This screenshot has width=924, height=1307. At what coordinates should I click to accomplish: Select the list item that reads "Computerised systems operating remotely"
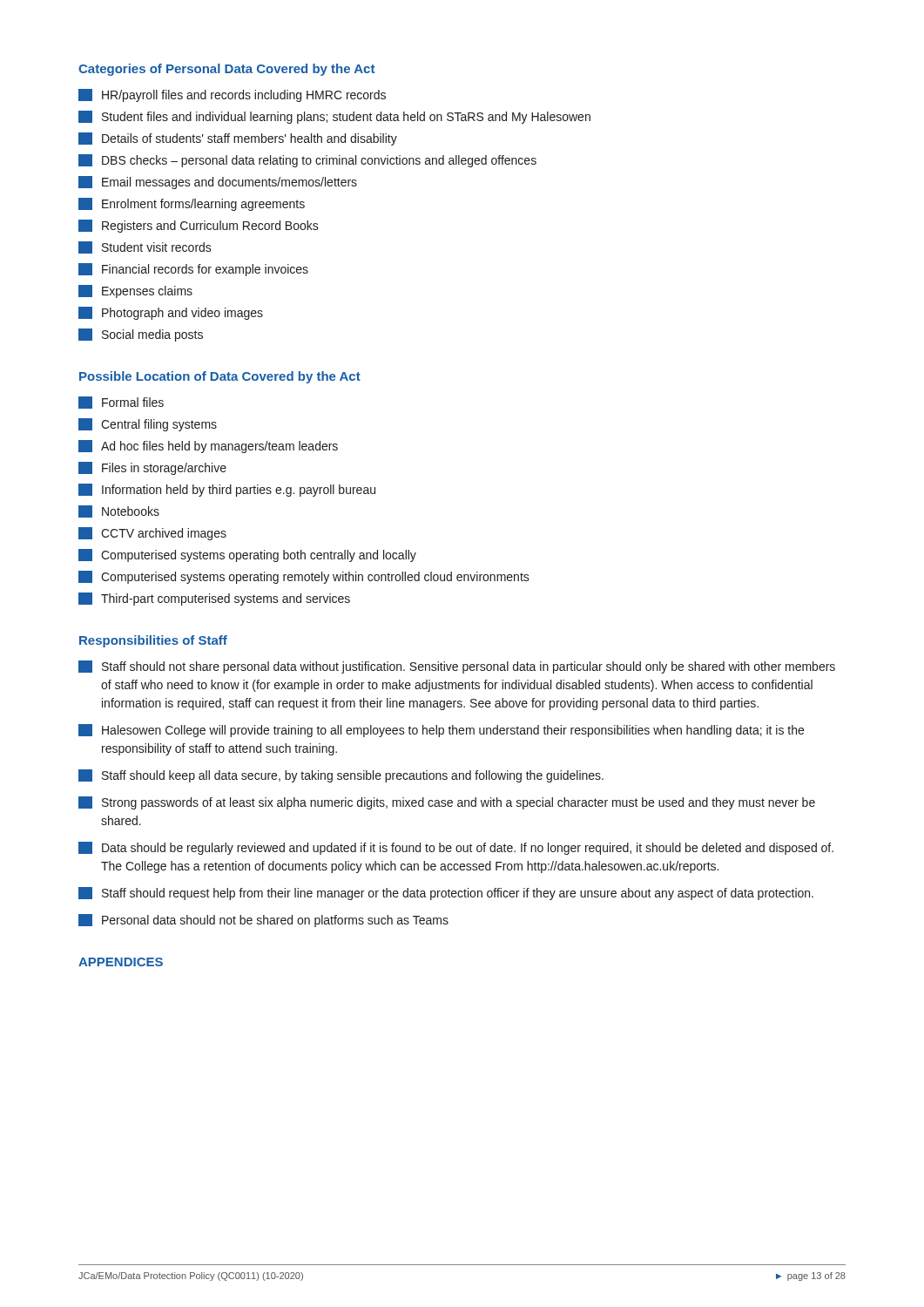click(x=462, y=577)
